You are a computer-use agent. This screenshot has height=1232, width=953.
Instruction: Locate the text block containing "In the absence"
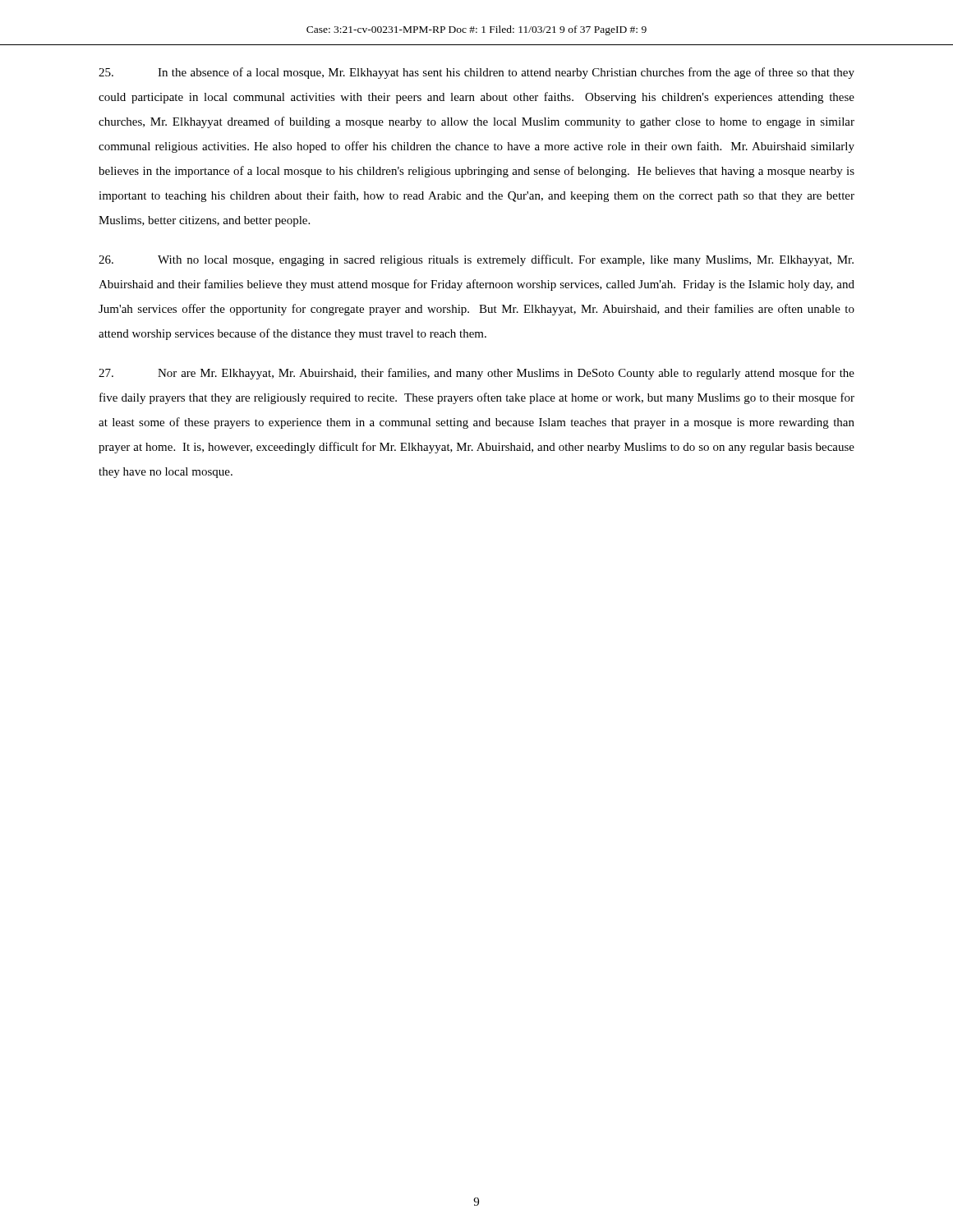(x=476, y=146)
